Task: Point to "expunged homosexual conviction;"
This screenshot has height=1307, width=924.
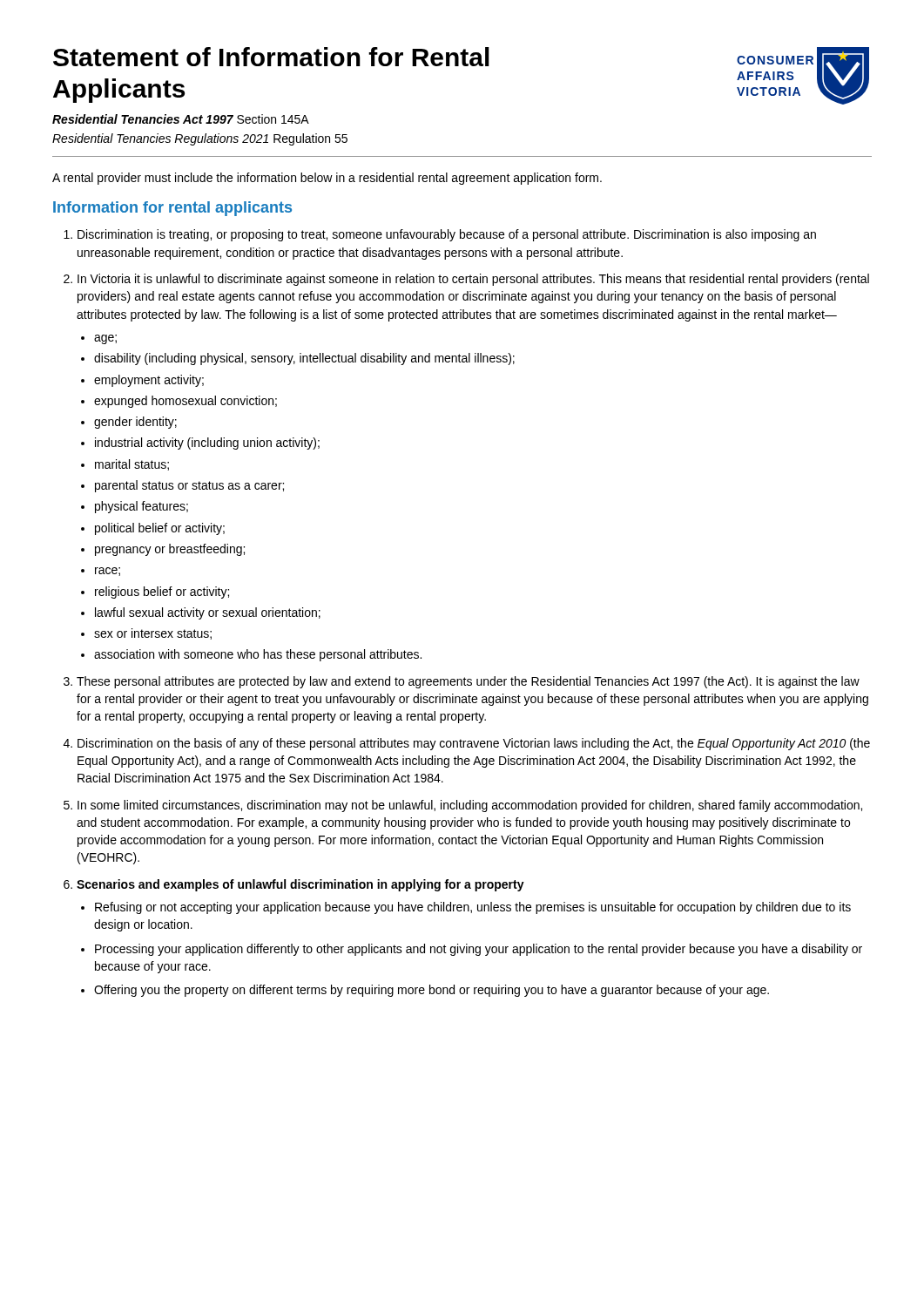Action: pos(186,401)
